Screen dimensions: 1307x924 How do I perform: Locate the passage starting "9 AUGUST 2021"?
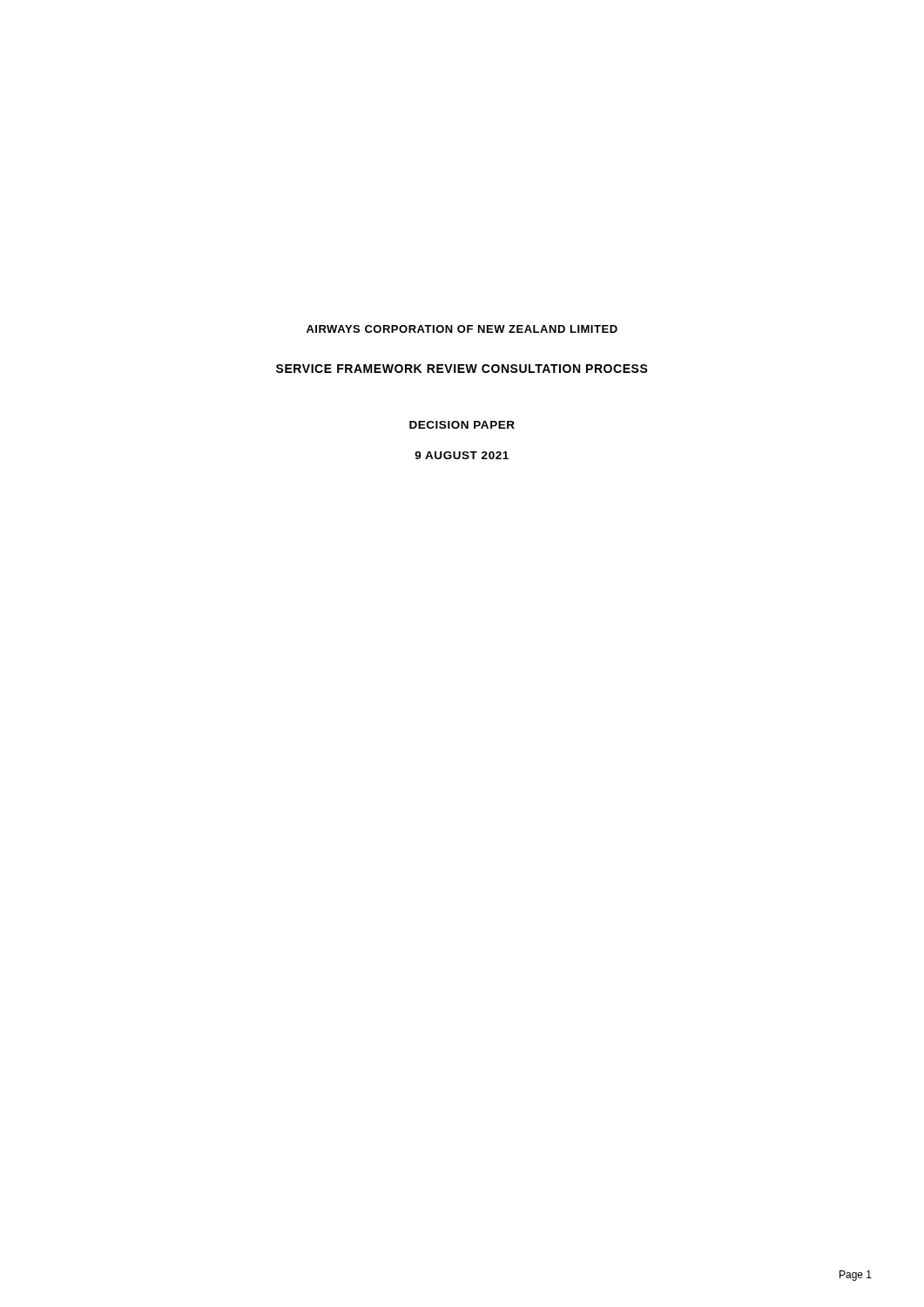click(x=462, y=455)
